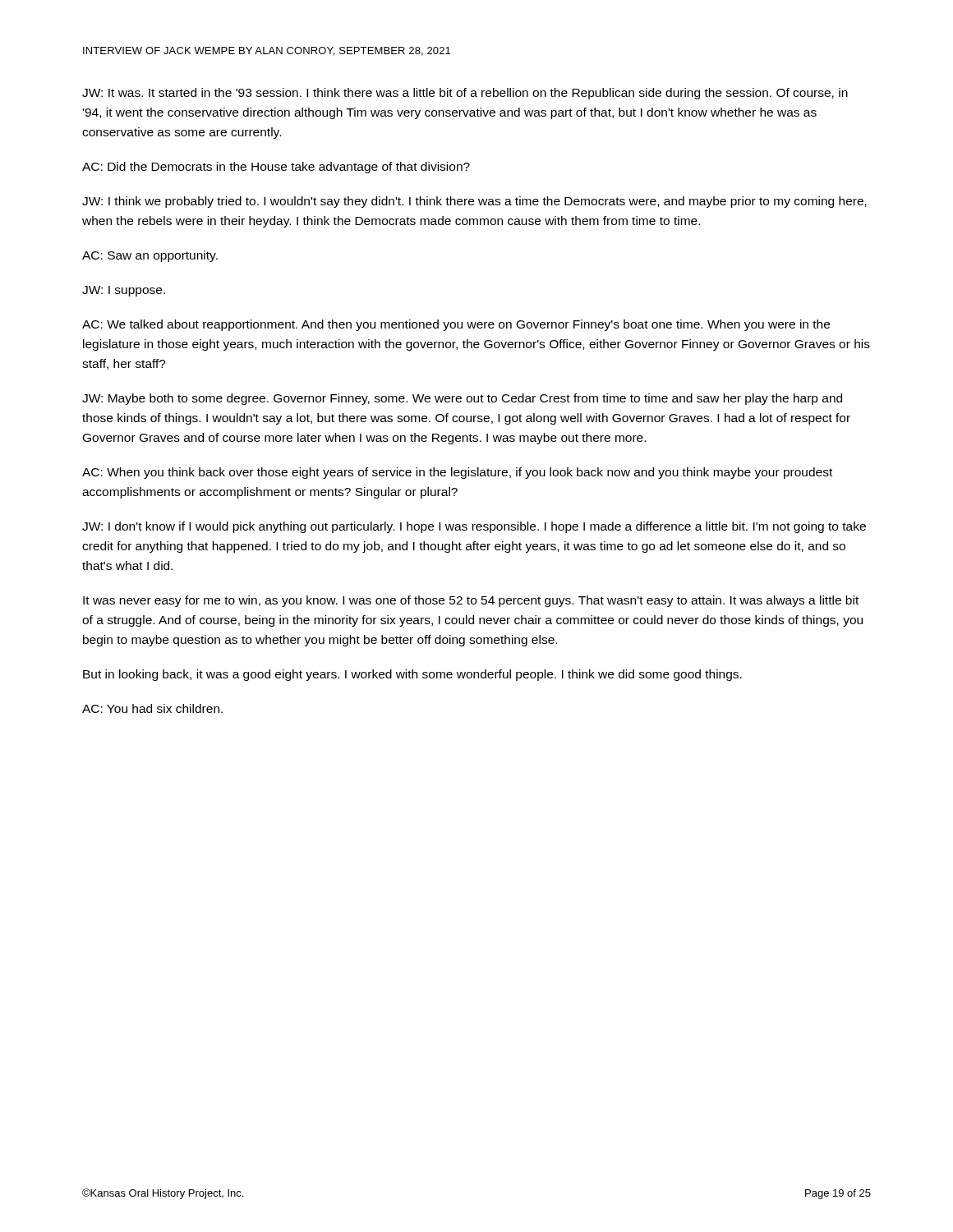Image resolution: width=953 pixels, height=1232 pixels.
Task: Find the block starting "But in looking back, it was a"
Action: 412,674
